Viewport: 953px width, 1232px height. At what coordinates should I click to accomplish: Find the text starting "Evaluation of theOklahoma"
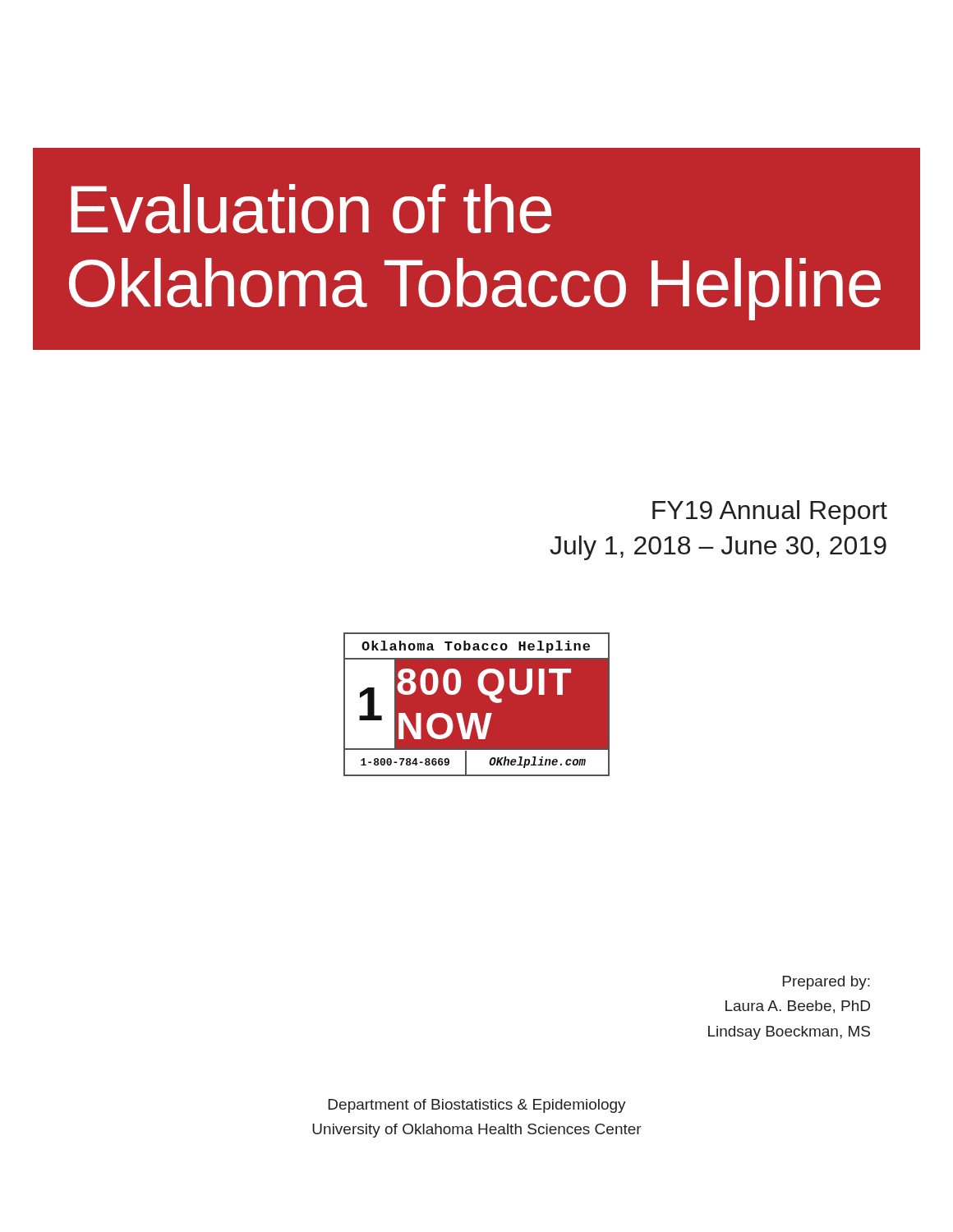coord(476,246)
